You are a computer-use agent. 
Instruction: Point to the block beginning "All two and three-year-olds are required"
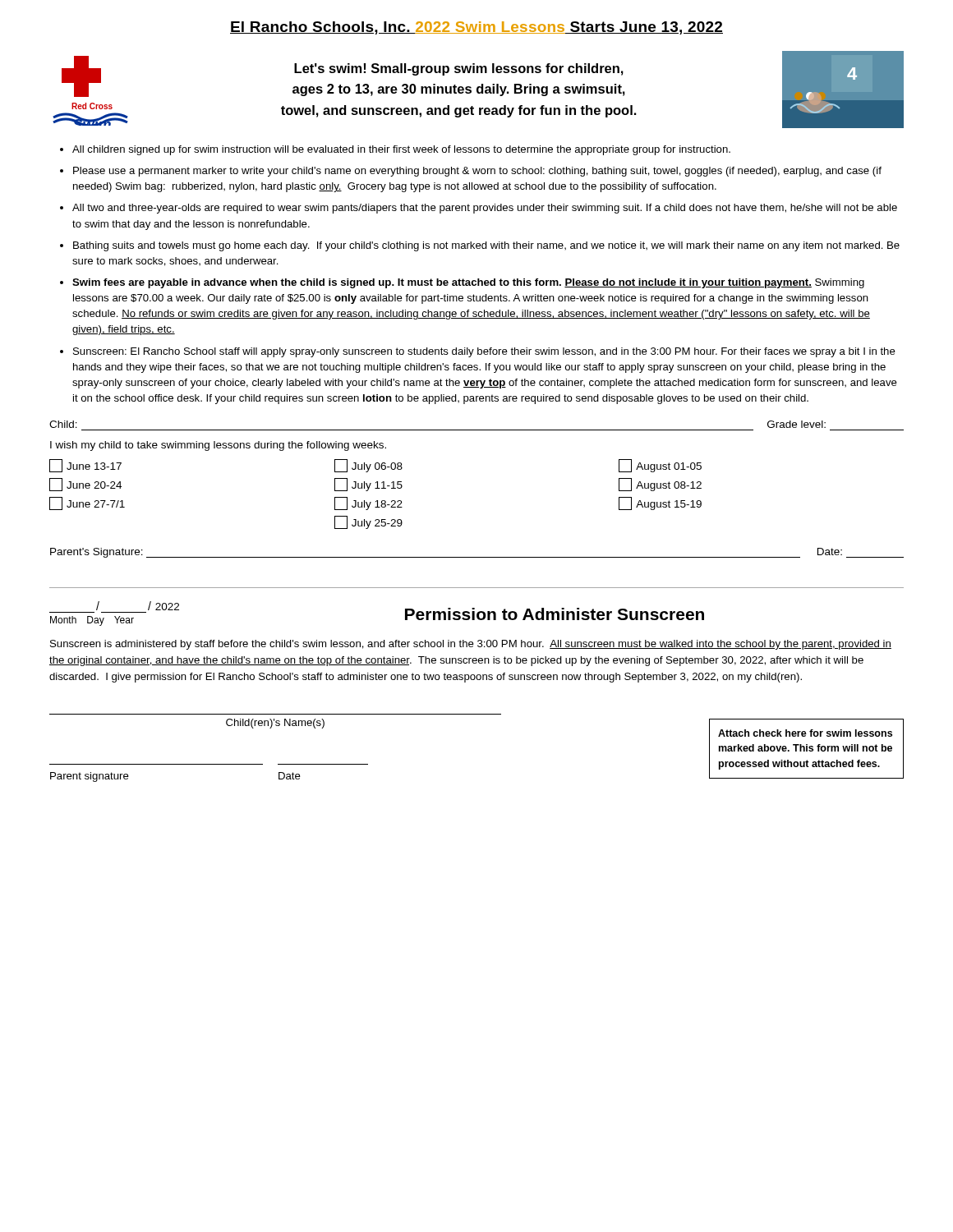[485, 216]
